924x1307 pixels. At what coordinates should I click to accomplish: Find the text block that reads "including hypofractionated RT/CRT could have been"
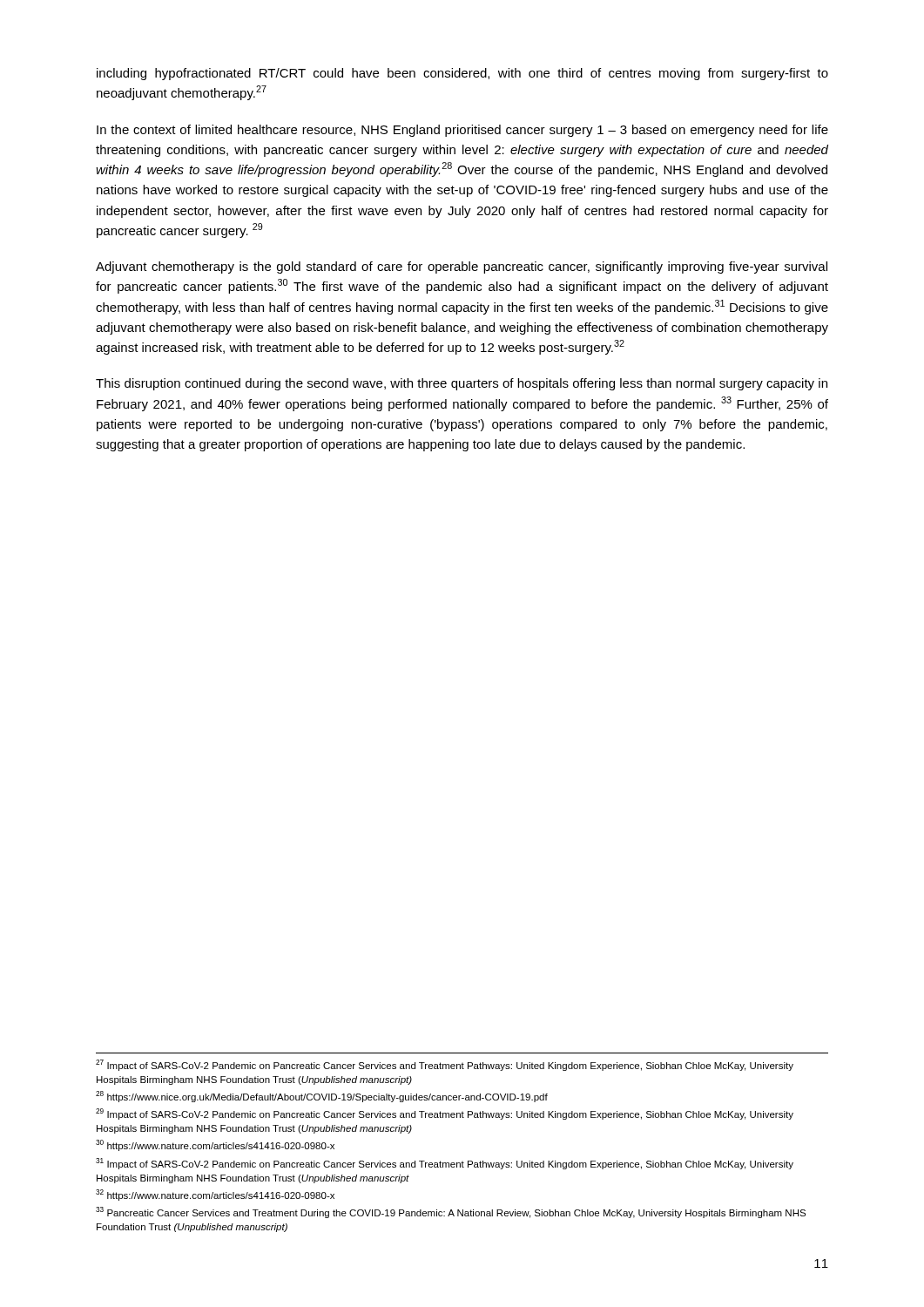pos(462,83)
